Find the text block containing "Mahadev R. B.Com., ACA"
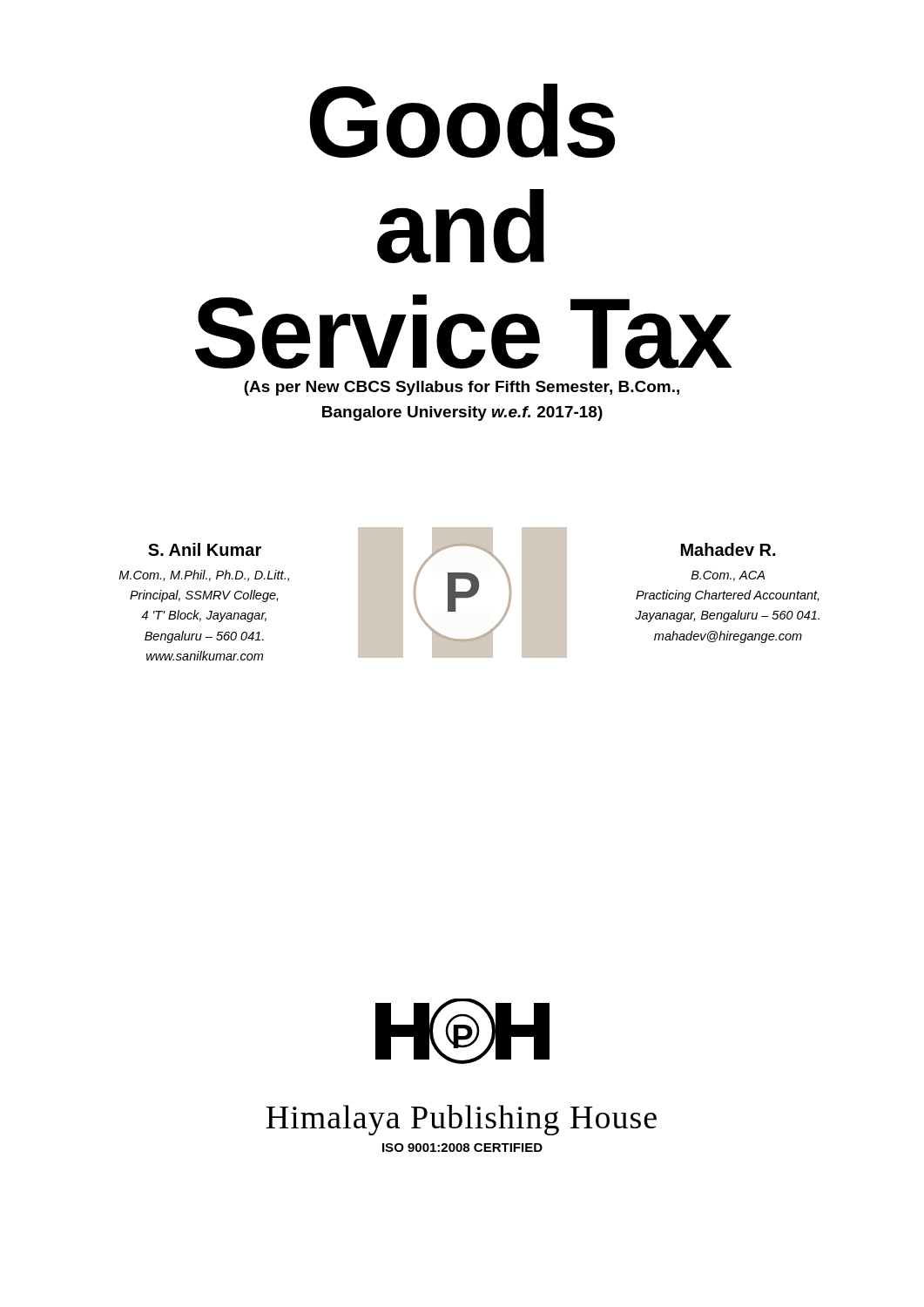This screenshot has height=1307, width=924. pos(728,593)
